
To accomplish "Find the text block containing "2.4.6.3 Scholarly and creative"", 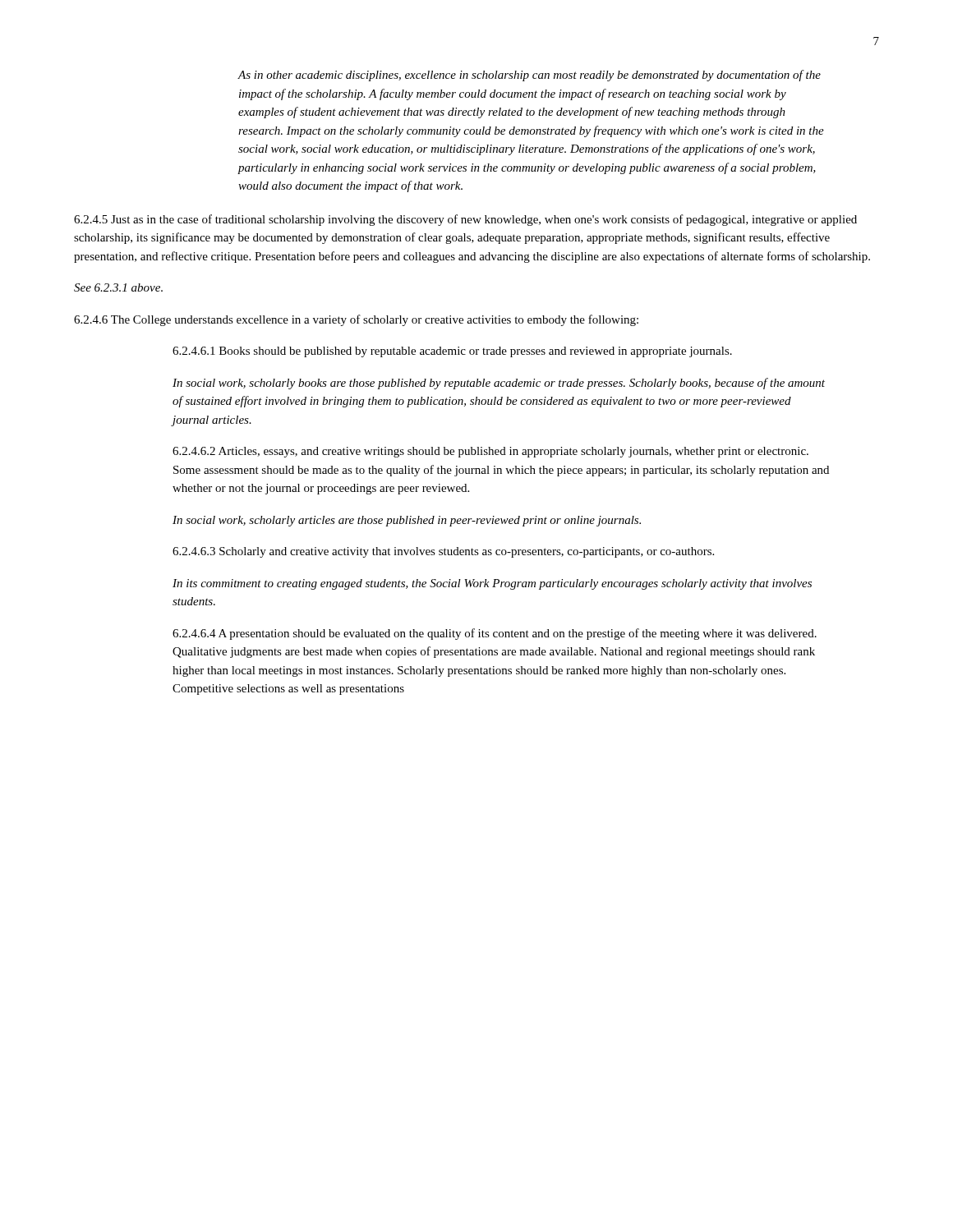I will coord(501,551).
